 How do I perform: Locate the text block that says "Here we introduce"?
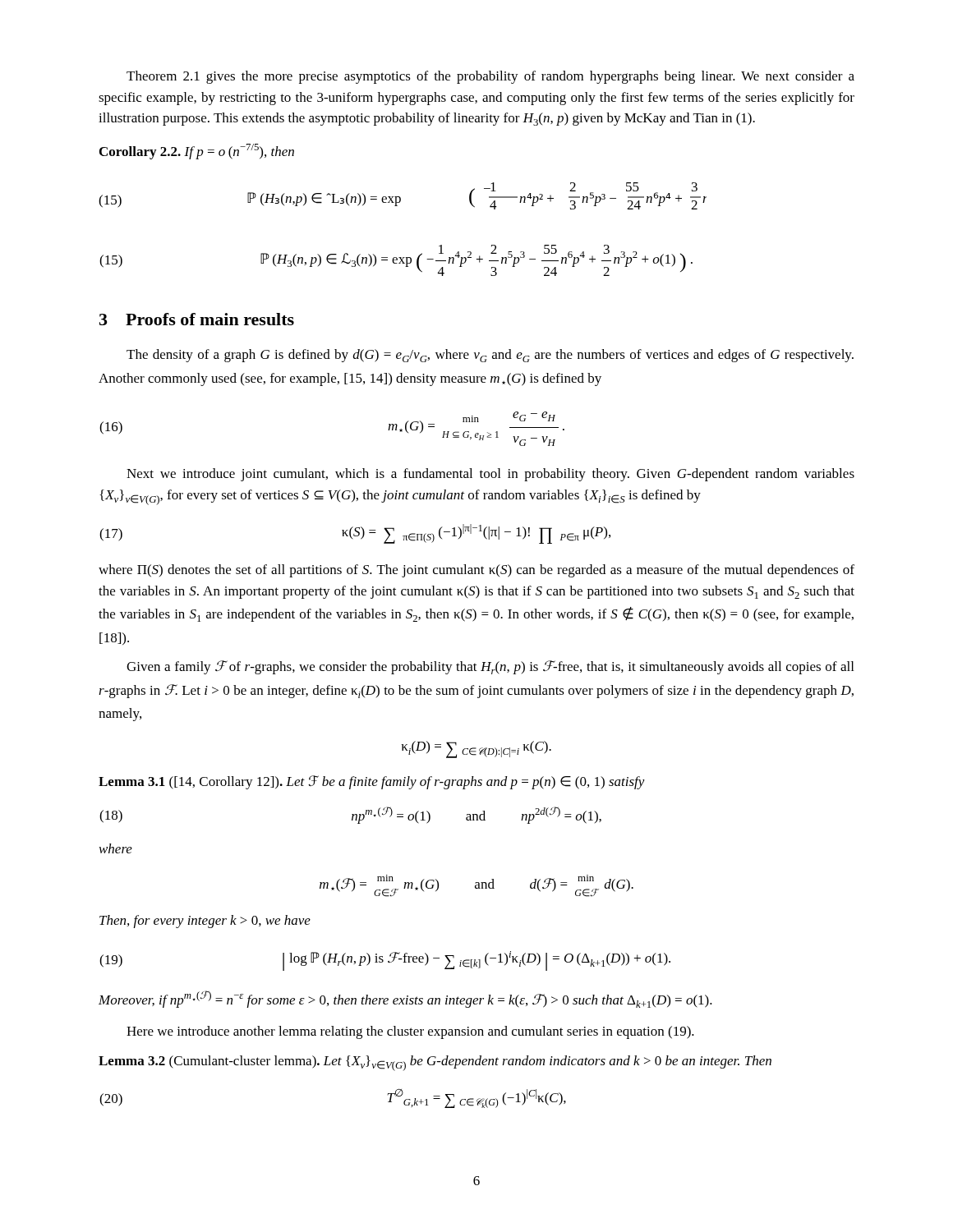476,1032
